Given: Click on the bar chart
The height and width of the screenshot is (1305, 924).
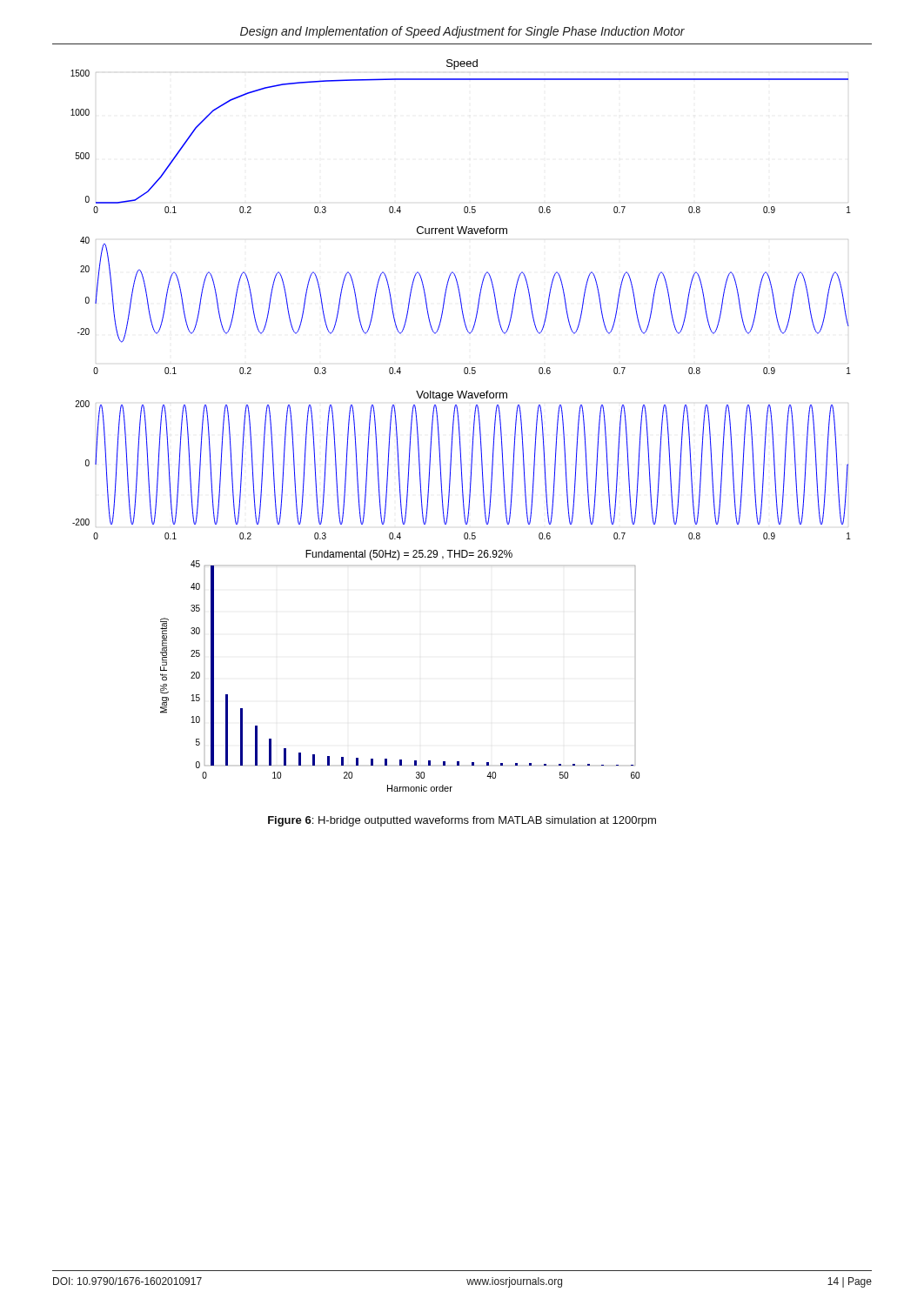Looking at the screenshot, I should (409, 676).
